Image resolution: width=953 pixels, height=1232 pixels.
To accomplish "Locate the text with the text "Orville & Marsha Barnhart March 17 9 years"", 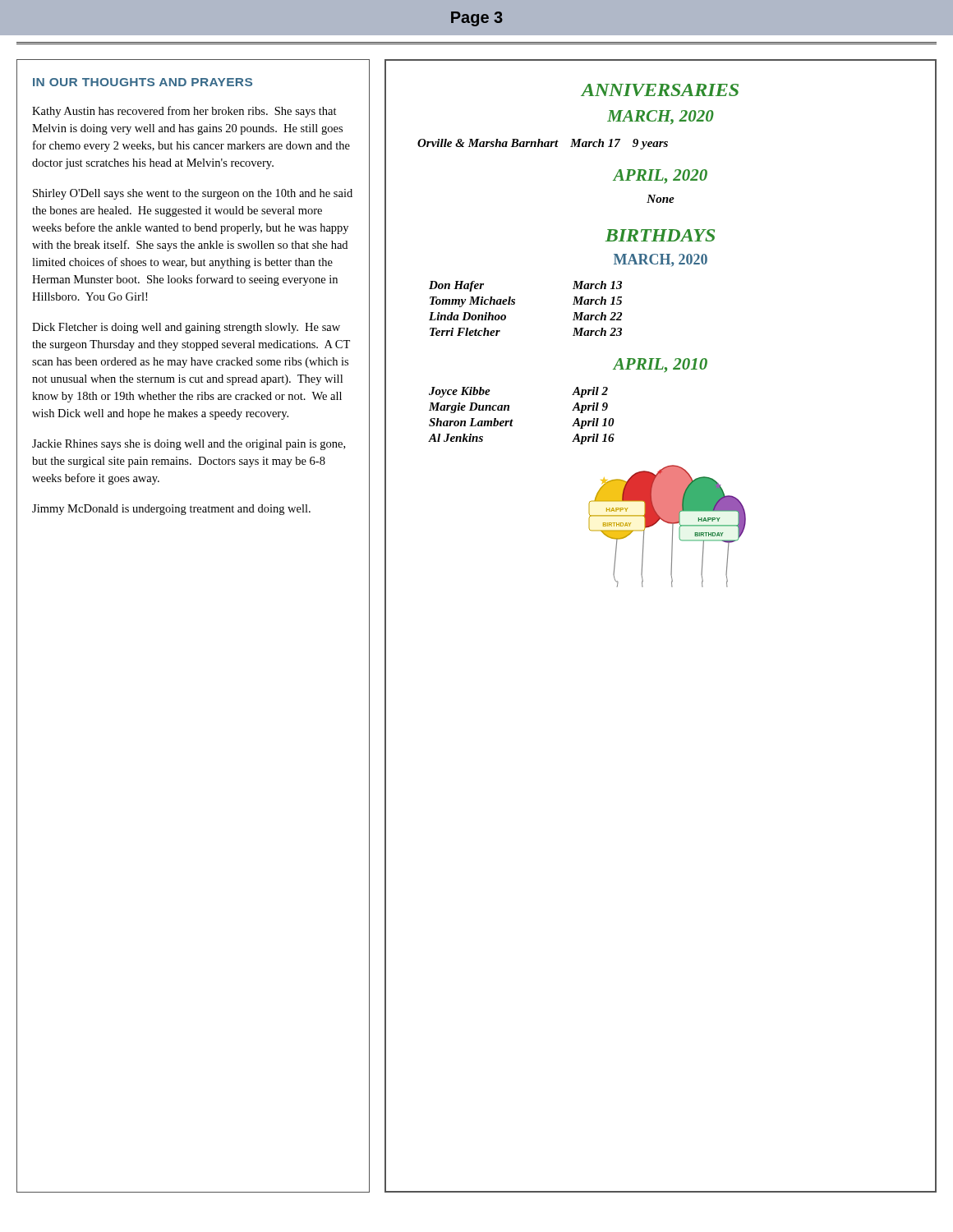I will pos(543,143).
